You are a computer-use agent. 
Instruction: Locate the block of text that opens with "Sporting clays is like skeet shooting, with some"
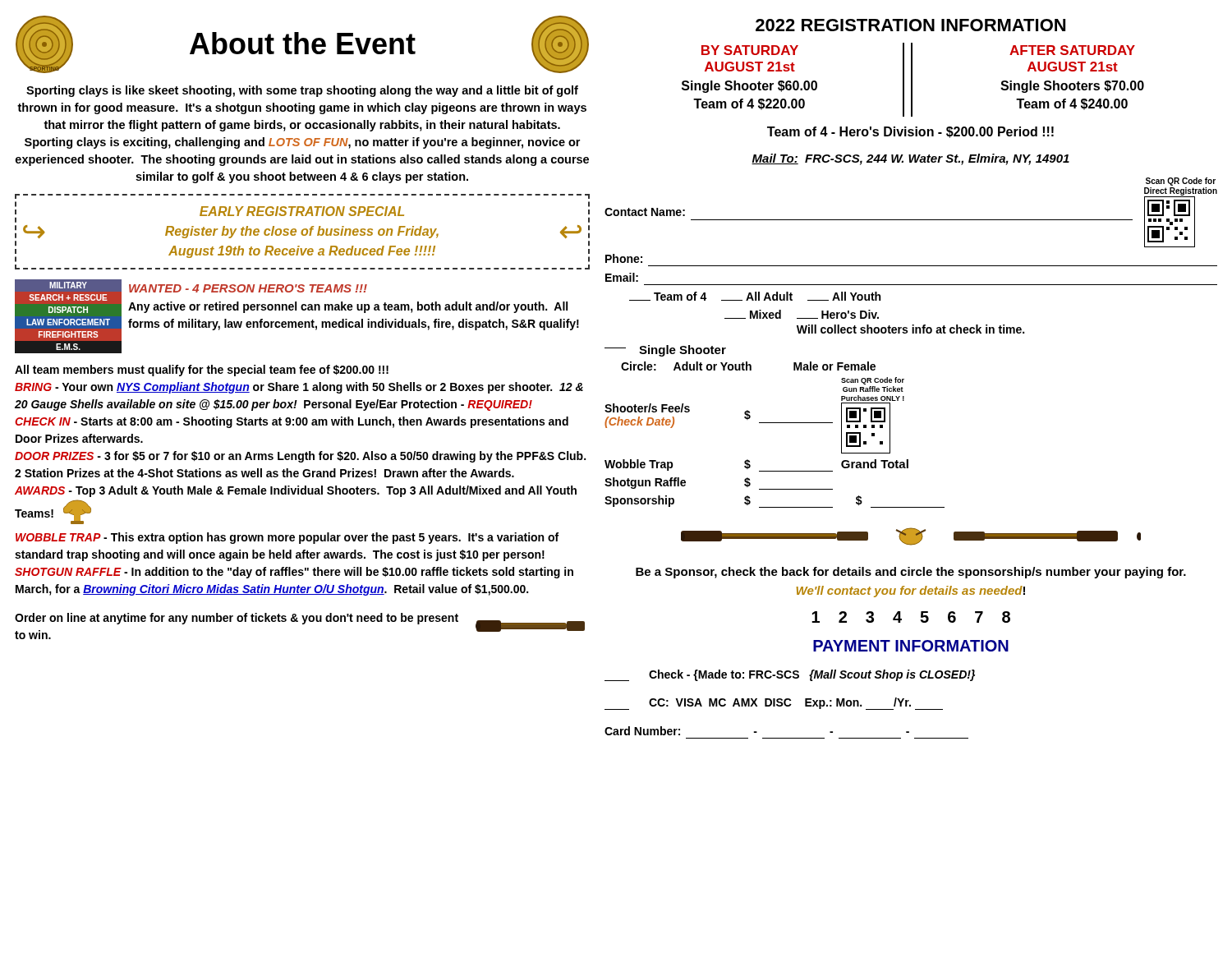tap(302, 134)
